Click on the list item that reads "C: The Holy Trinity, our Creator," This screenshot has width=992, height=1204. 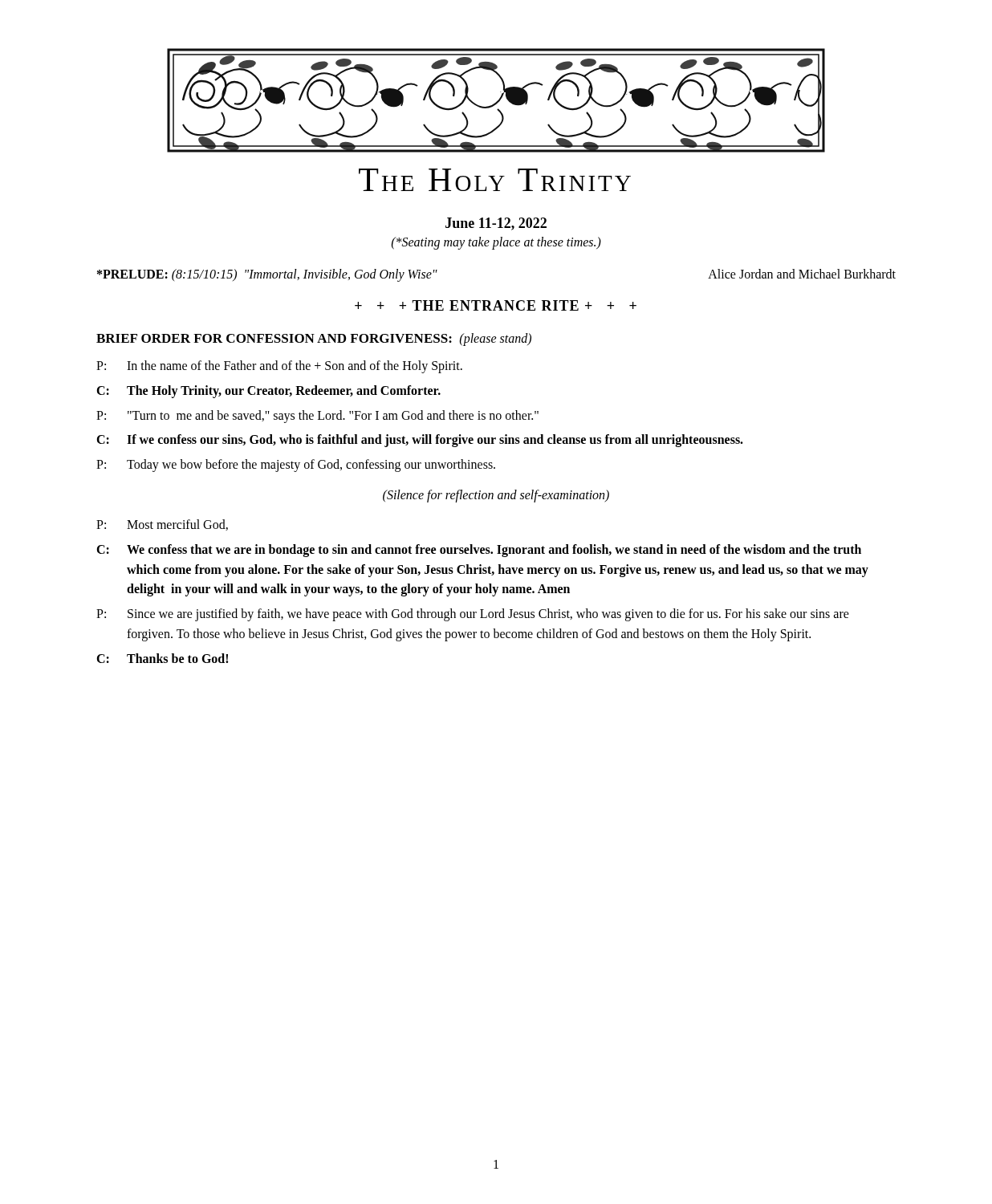tap(268, 392)
